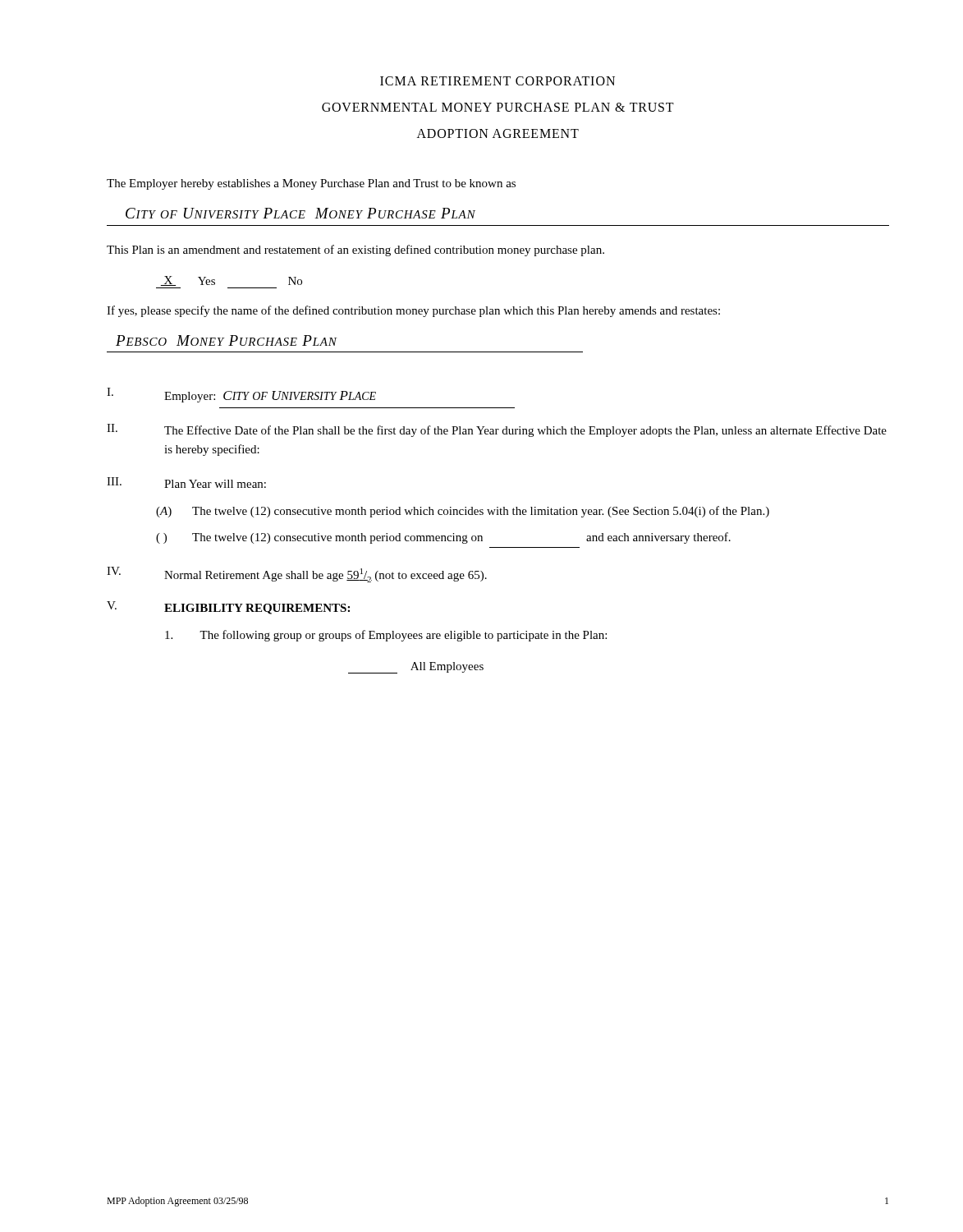Point to the region starting "(A) The twelve (12)"

click(x=523, y=511)
